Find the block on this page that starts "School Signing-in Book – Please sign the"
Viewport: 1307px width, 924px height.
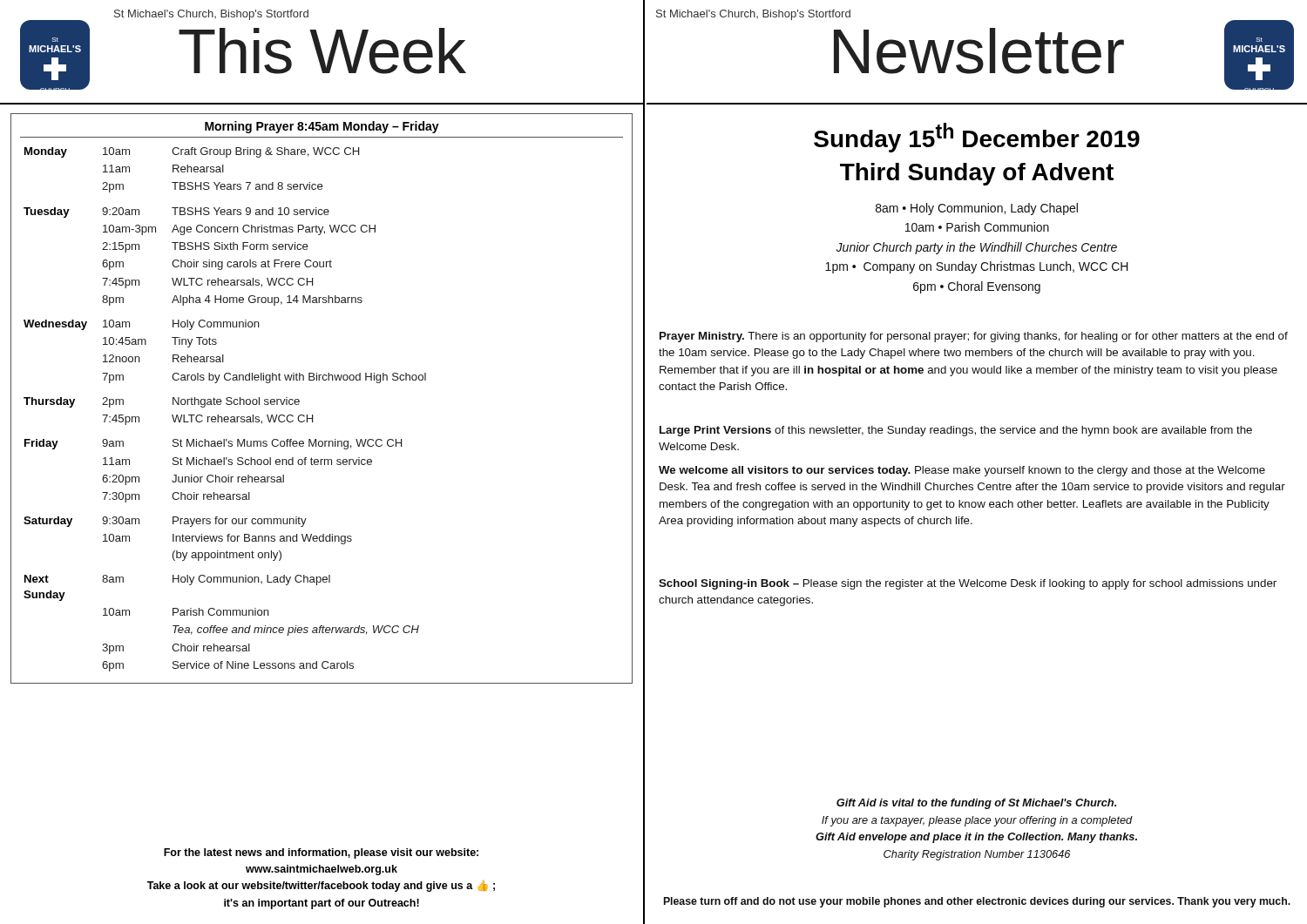click(x=968, y=591)
